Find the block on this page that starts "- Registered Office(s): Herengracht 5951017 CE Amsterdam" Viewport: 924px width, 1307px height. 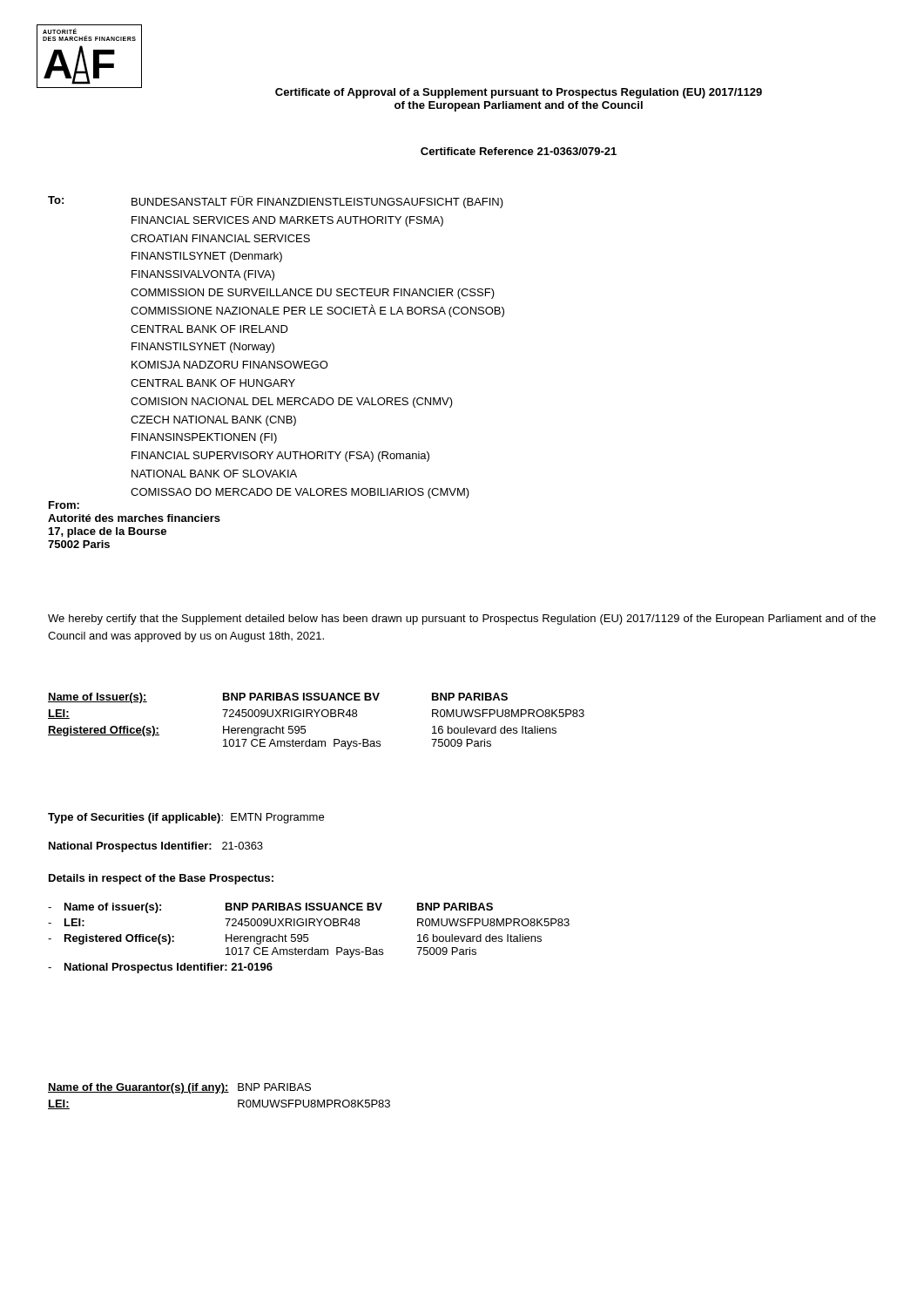(x=295, y=945)
